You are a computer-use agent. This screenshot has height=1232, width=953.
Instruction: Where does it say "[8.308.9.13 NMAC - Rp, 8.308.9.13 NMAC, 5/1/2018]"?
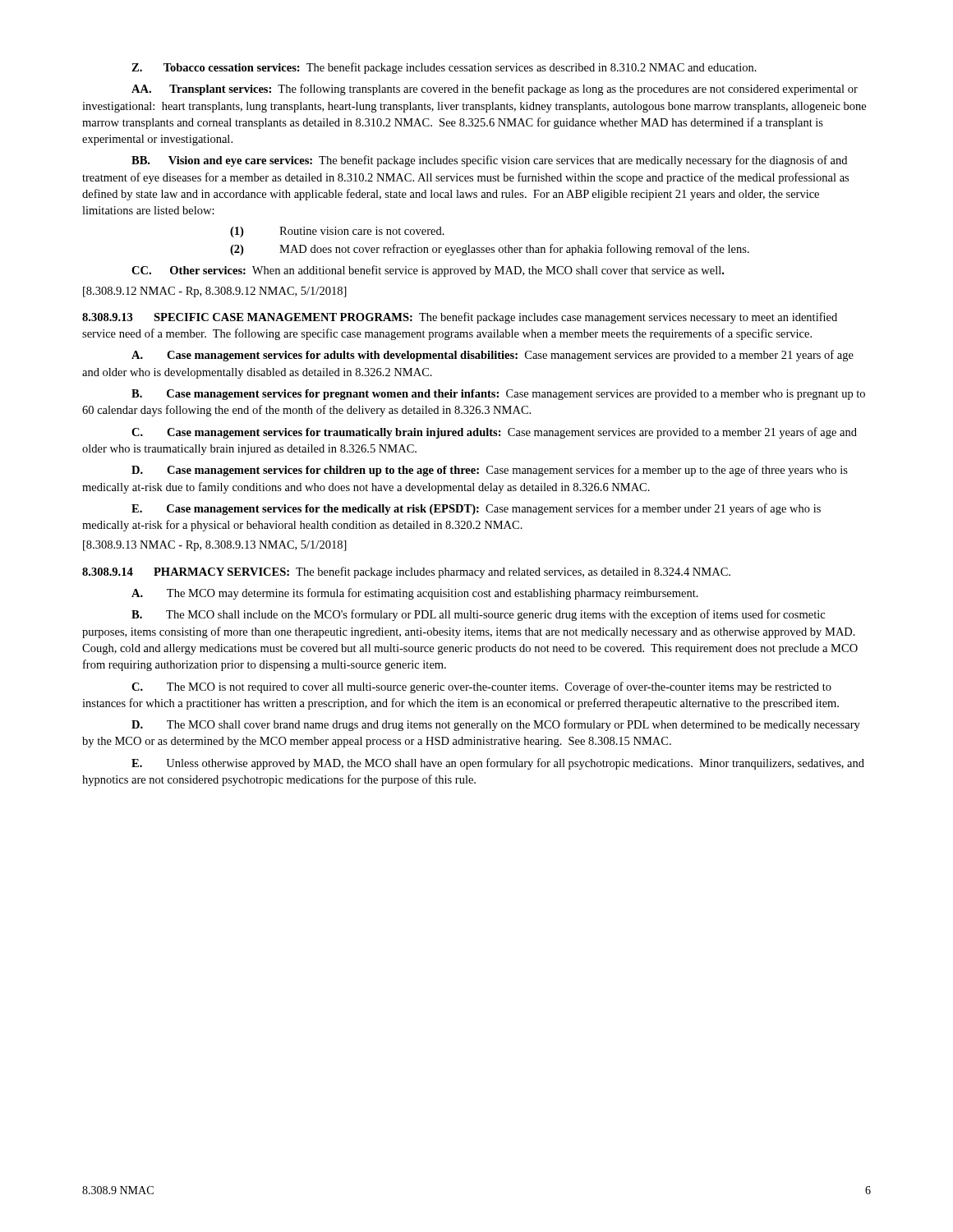215,546
